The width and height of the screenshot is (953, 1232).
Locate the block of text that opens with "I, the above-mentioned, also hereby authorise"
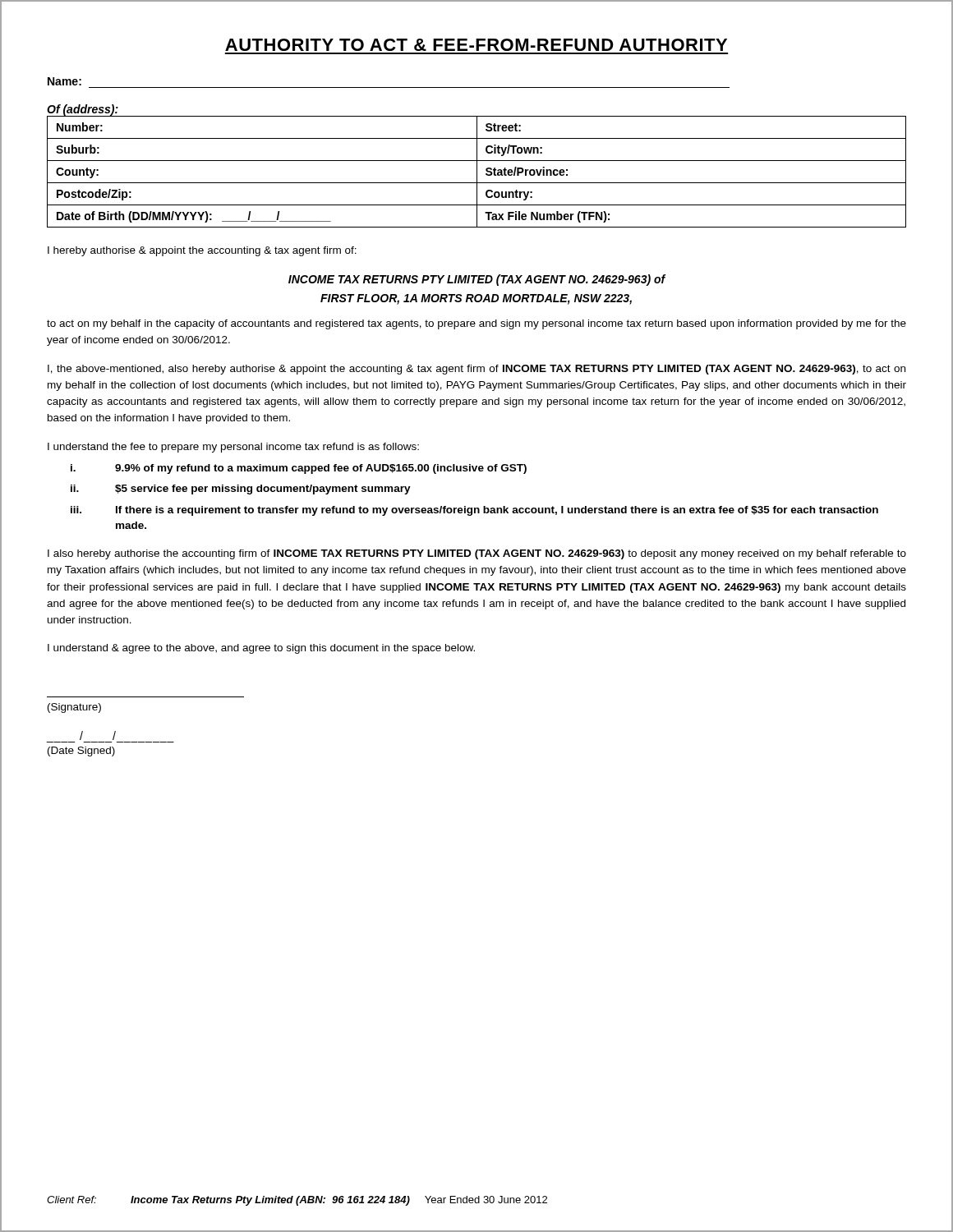point(476,393)
